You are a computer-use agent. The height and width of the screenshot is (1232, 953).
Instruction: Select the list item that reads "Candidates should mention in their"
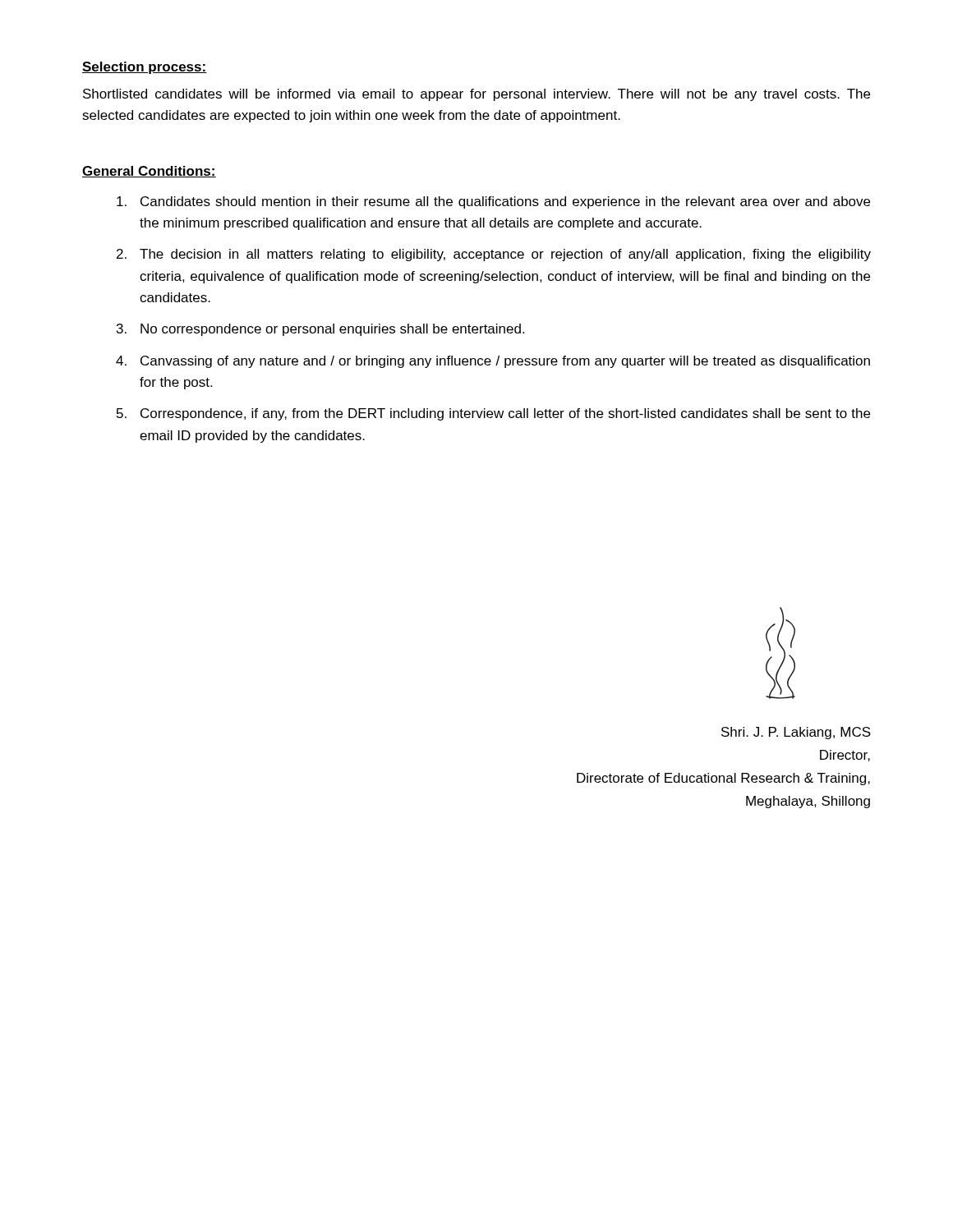coord(505,212)
